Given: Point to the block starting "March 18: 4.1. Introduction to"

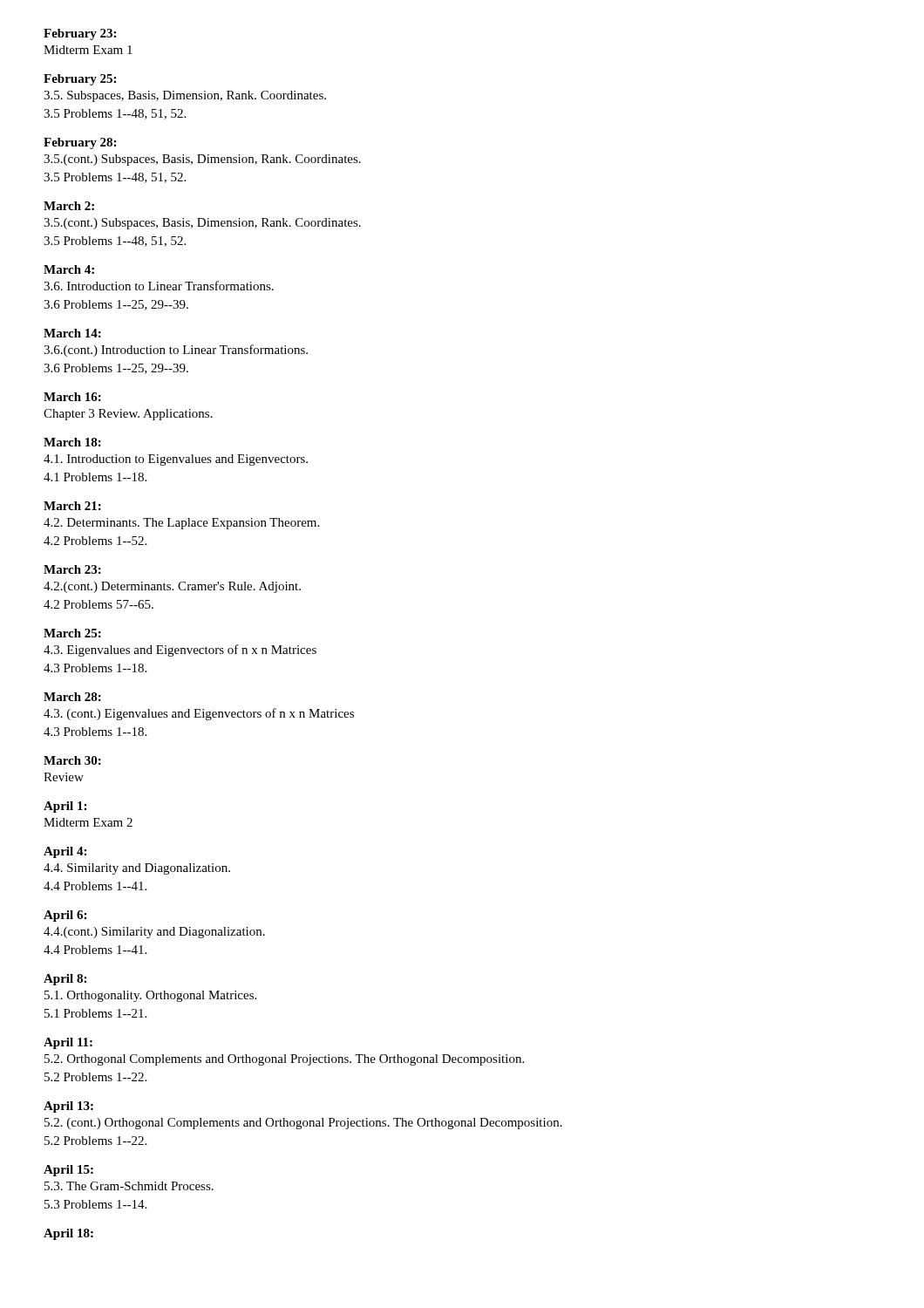Looking at the screenshot, I should [x=72, y=442].
